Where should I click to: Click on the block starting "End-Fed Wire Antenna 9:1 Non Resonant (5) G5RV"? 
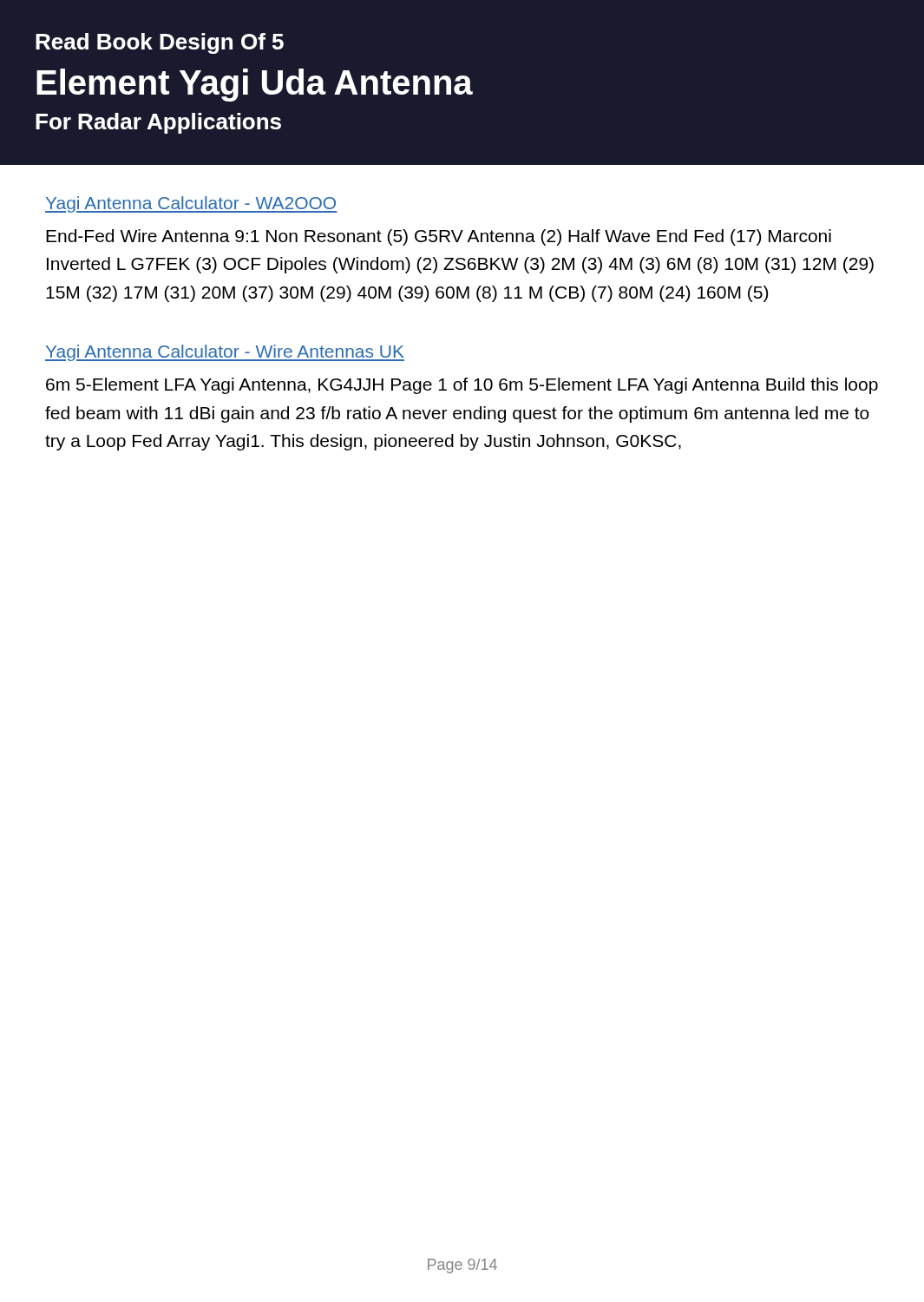[460, 264]
